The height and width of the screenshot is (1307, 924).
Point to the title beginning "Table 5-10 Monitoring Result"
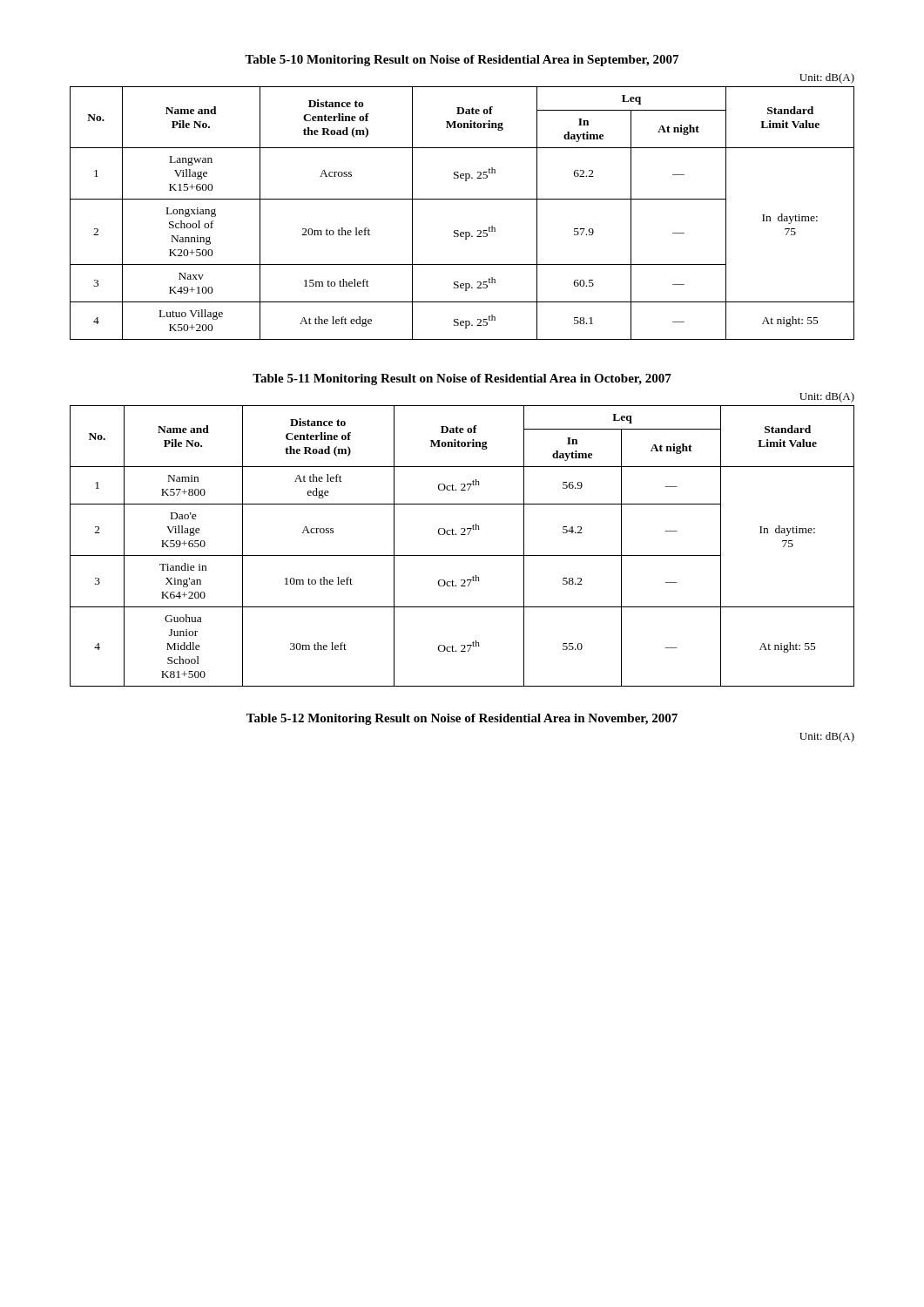[462, 59]
